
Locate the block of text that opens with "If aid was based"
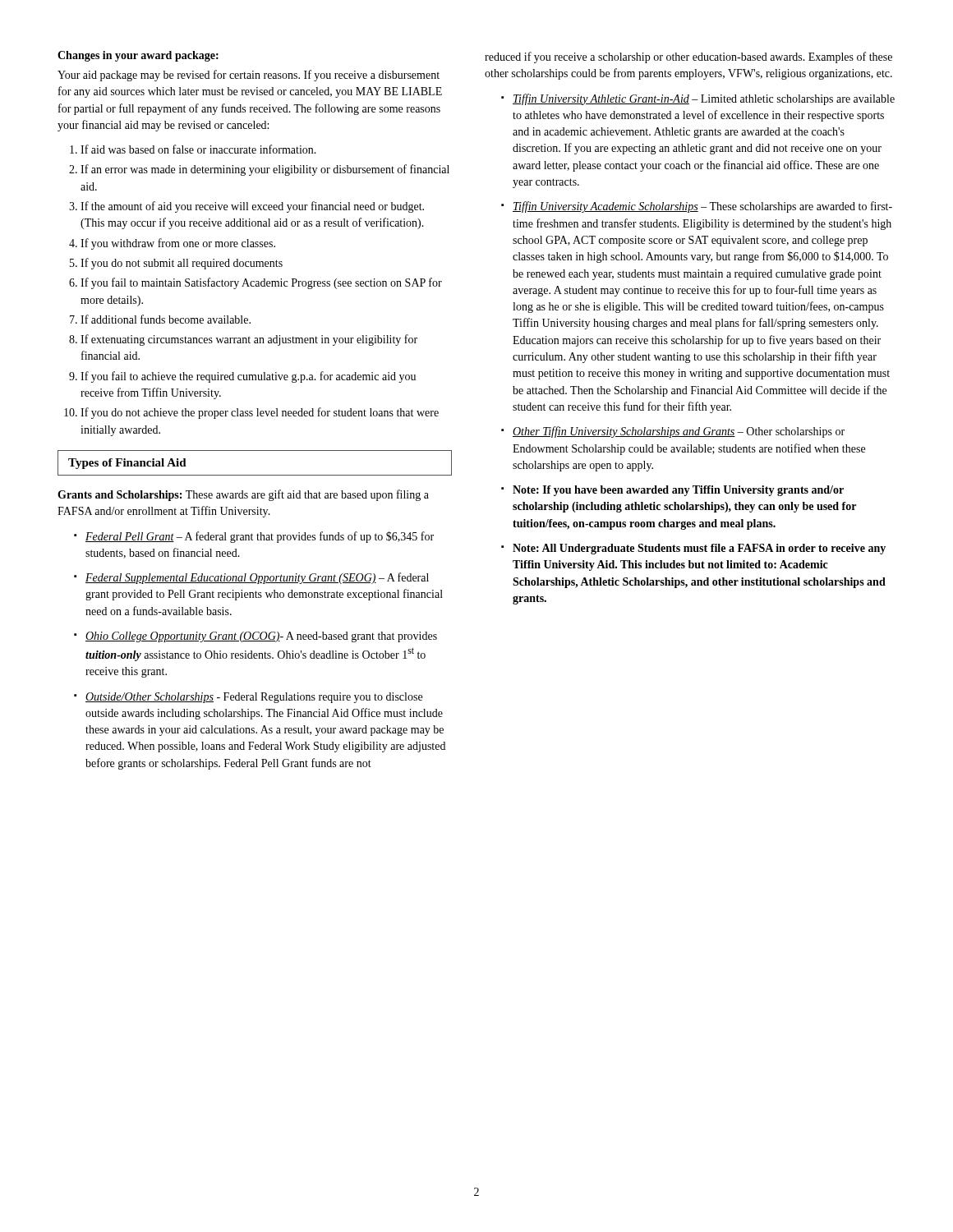[x=199, y=150]
